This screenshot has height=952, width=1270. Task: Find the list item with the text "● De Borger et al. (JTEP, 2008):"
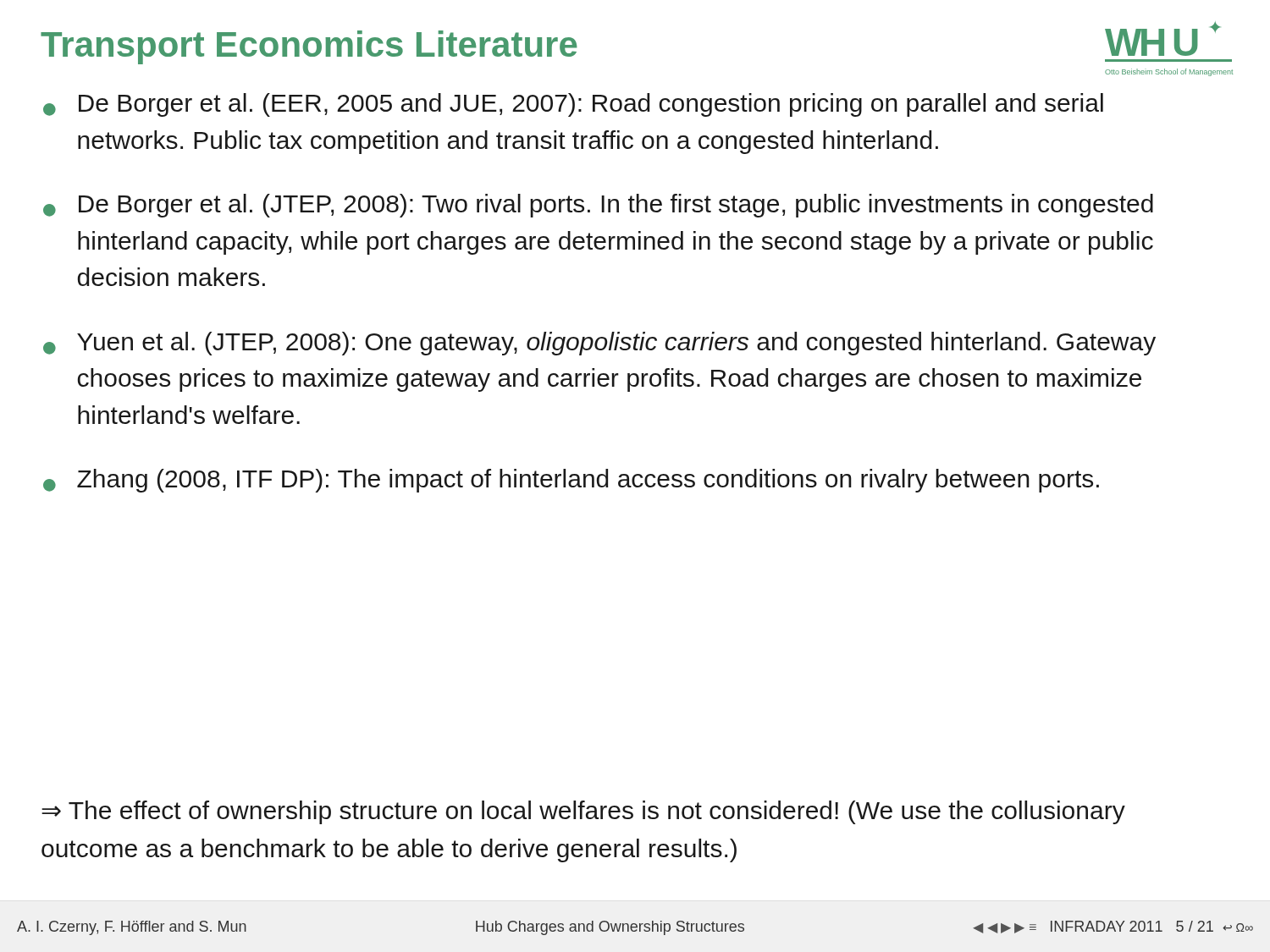(630, 241)
